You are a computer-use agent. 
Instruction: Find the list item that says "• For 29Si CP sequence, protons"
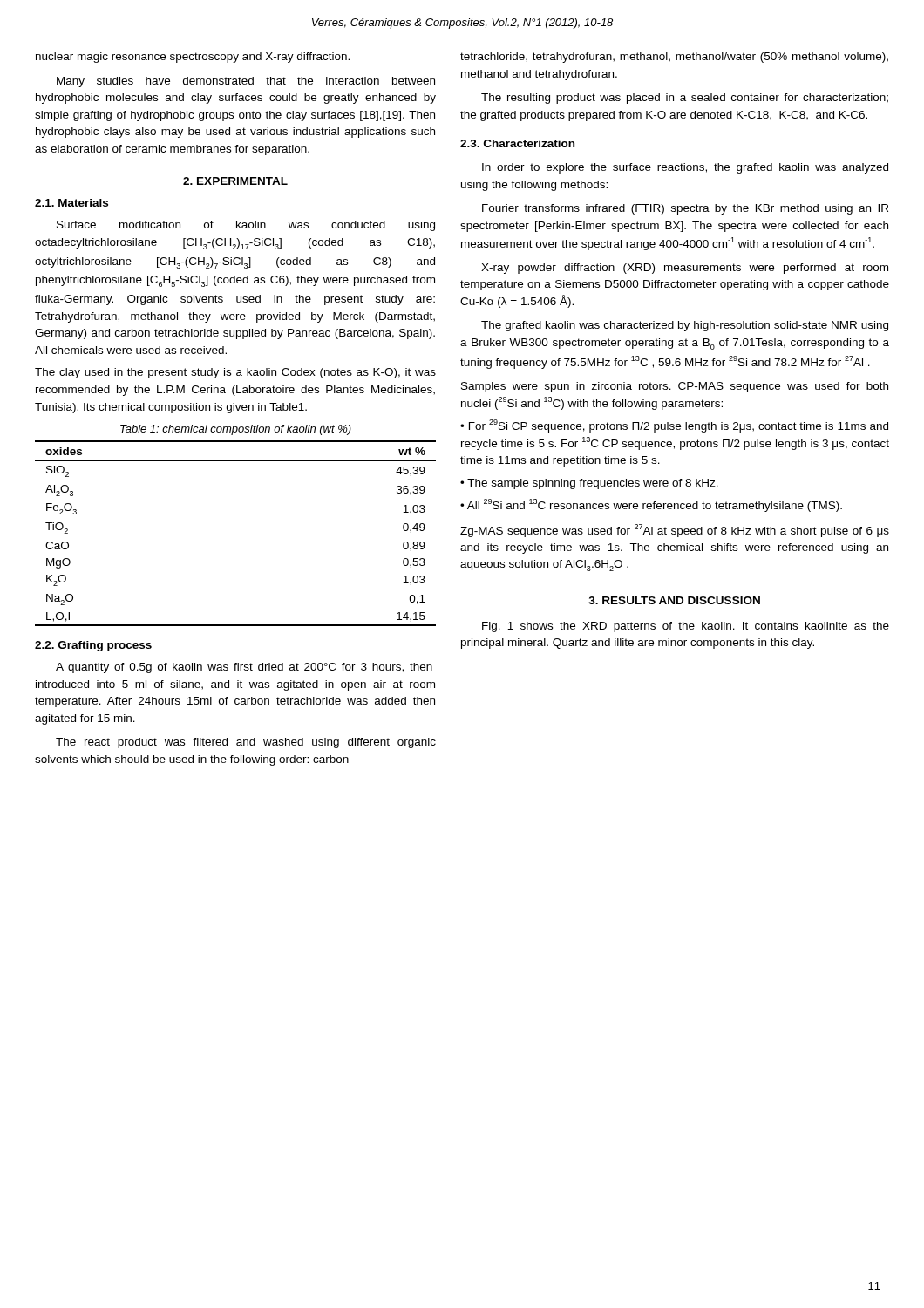tap(675, 442)
